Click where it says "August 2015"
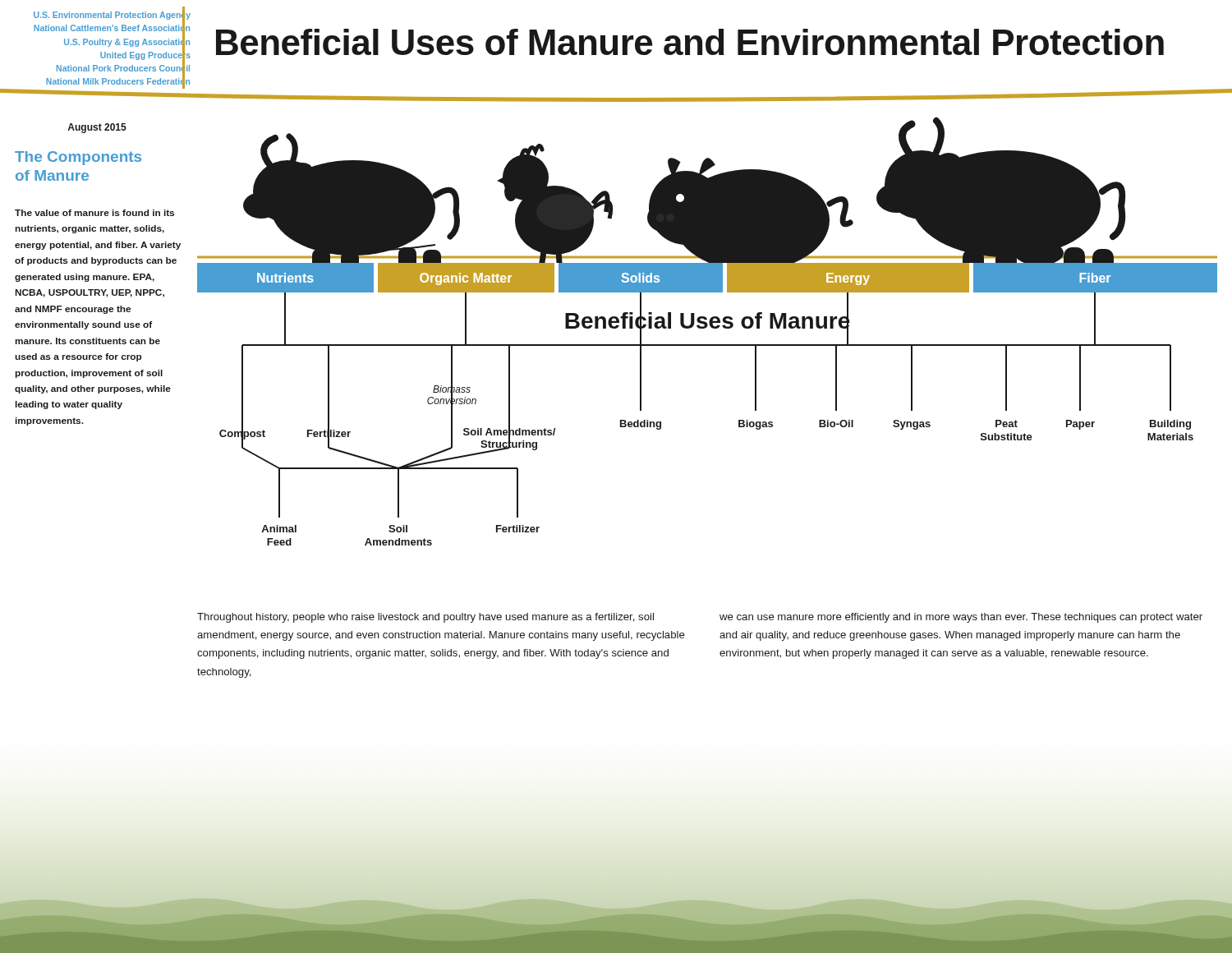Screen dimensions: 953x1232 pyautogui.click(x=97, y=127)
